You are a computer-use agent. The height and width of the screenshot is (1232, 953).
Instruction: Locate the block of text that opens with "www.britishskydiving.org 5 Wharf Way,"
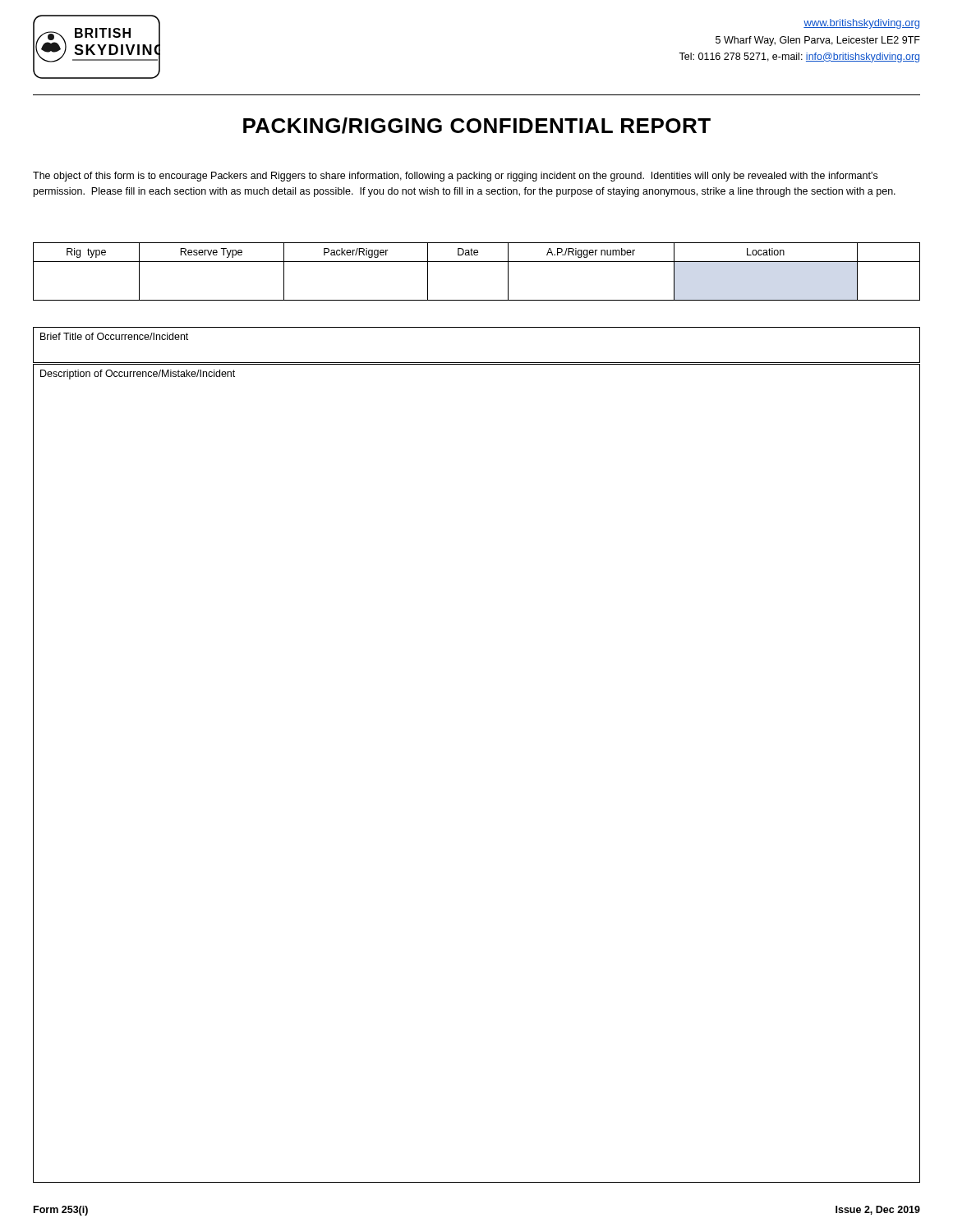[x=800, y=40]
